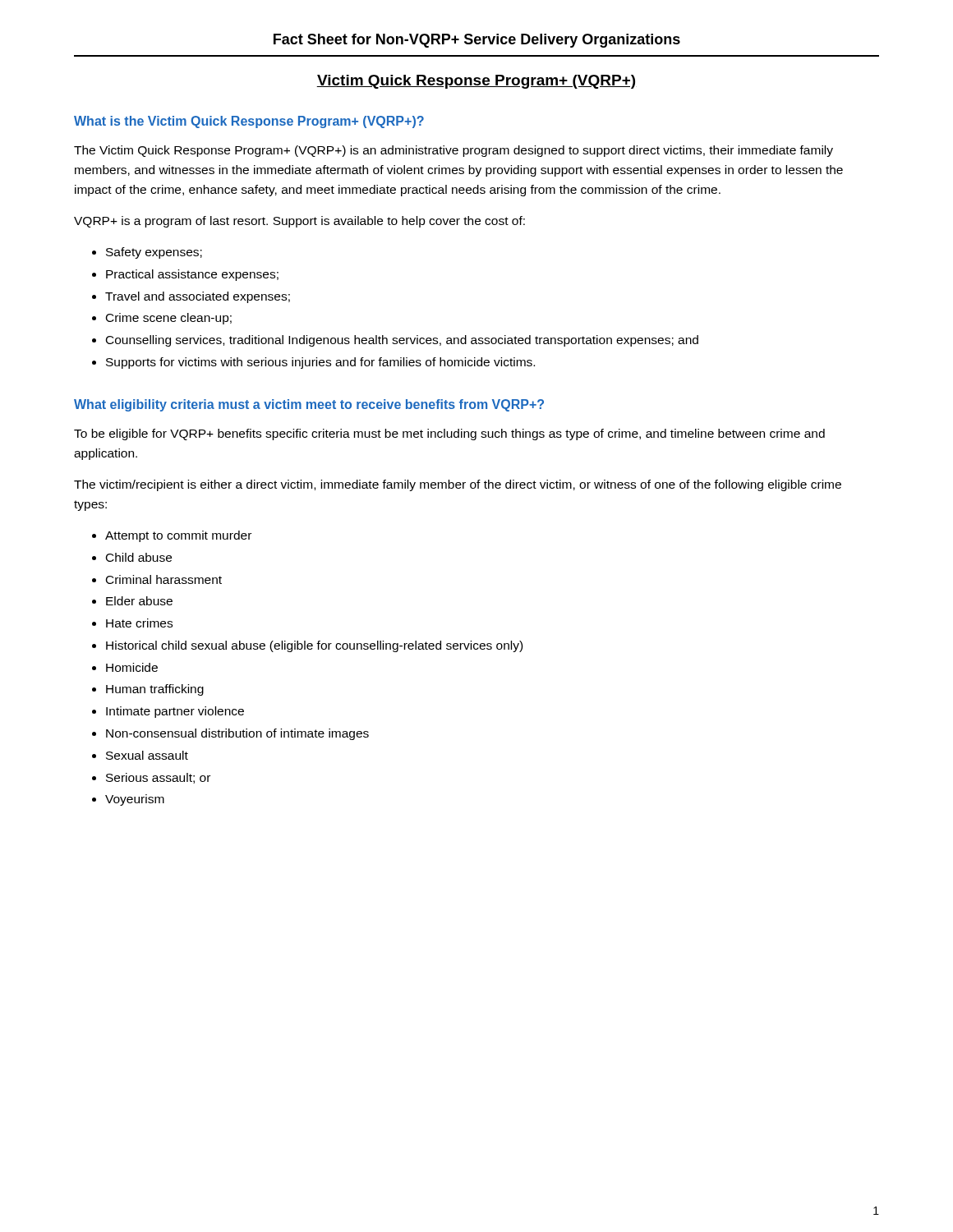Point to the region starting "Travel and associated expenses;"

[x=198, y=296]
